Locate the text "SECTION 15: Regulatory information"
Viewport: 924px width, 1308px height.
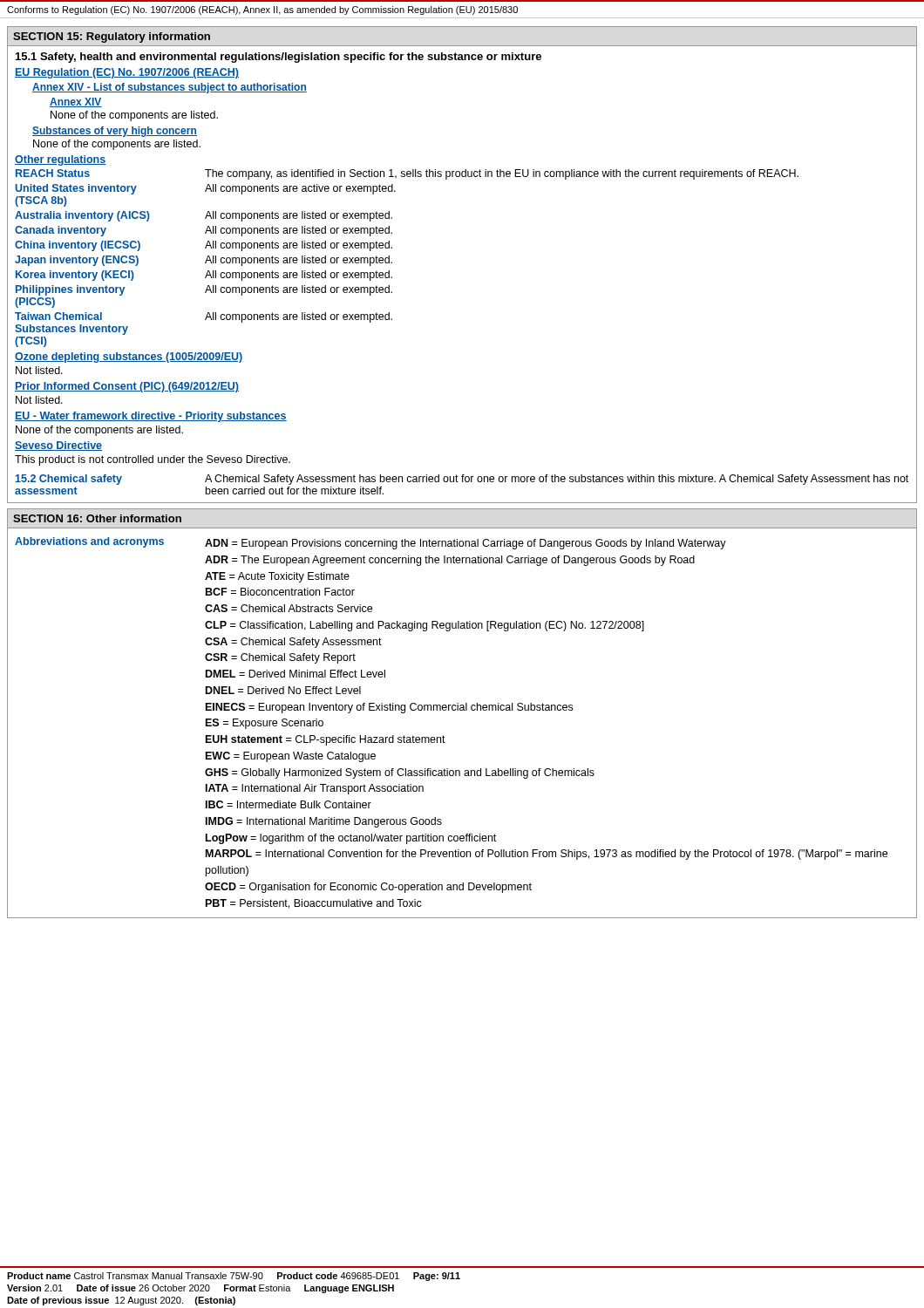tap(112, 36)
